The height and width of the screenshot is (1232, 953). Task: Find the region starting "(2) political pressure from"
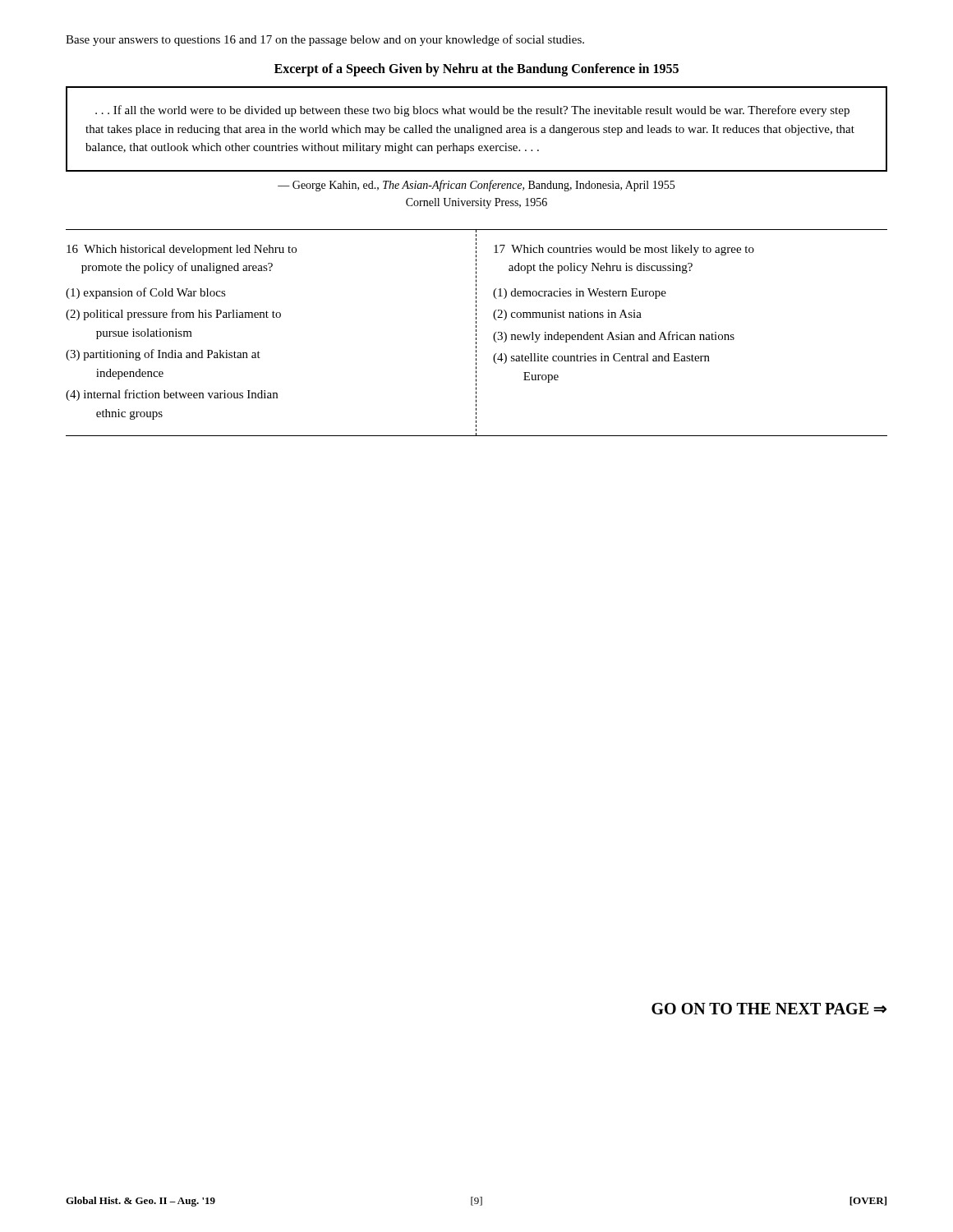click(174, 323)
